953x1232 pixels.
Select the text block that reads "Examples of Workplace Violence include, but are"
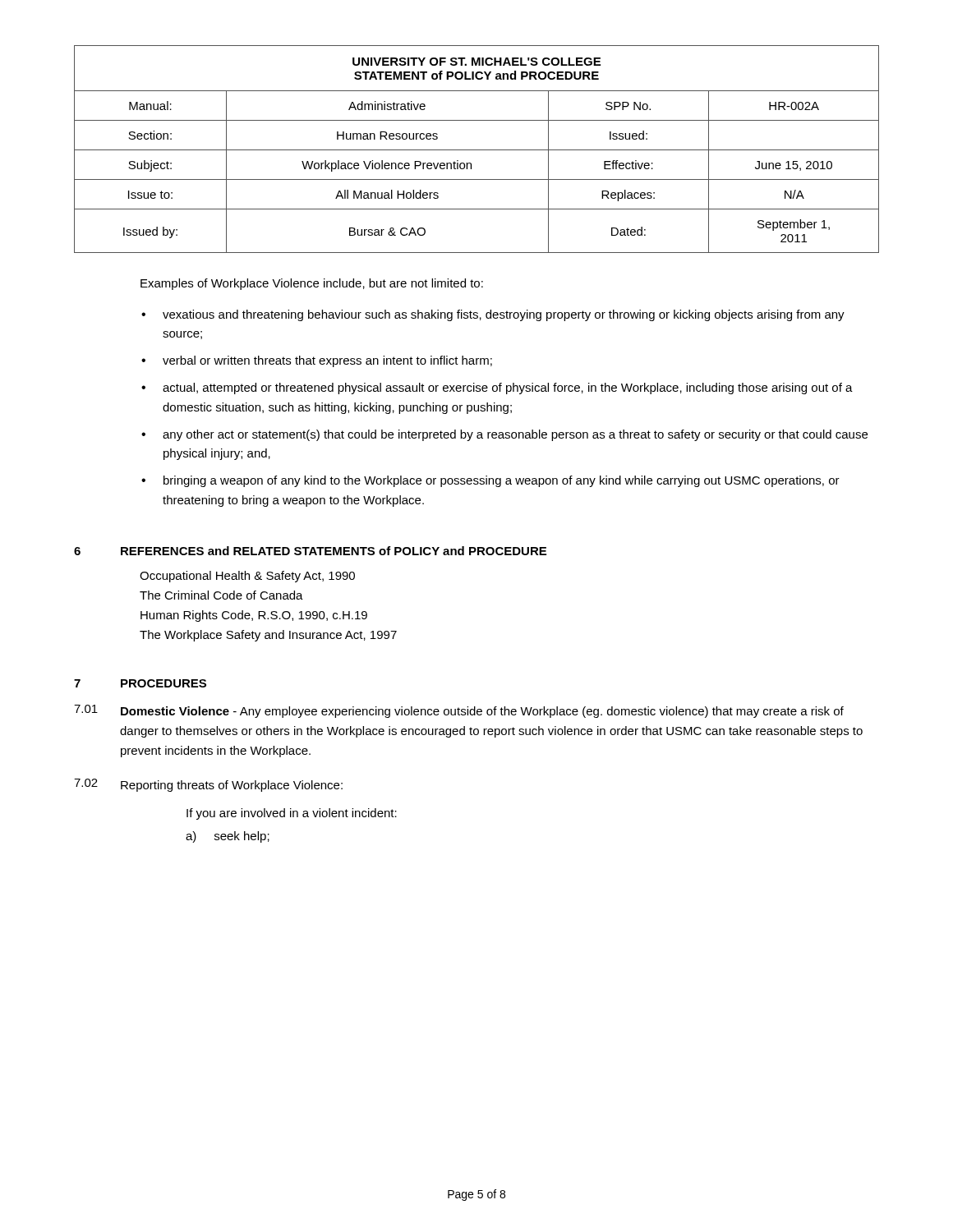[312, 283]
